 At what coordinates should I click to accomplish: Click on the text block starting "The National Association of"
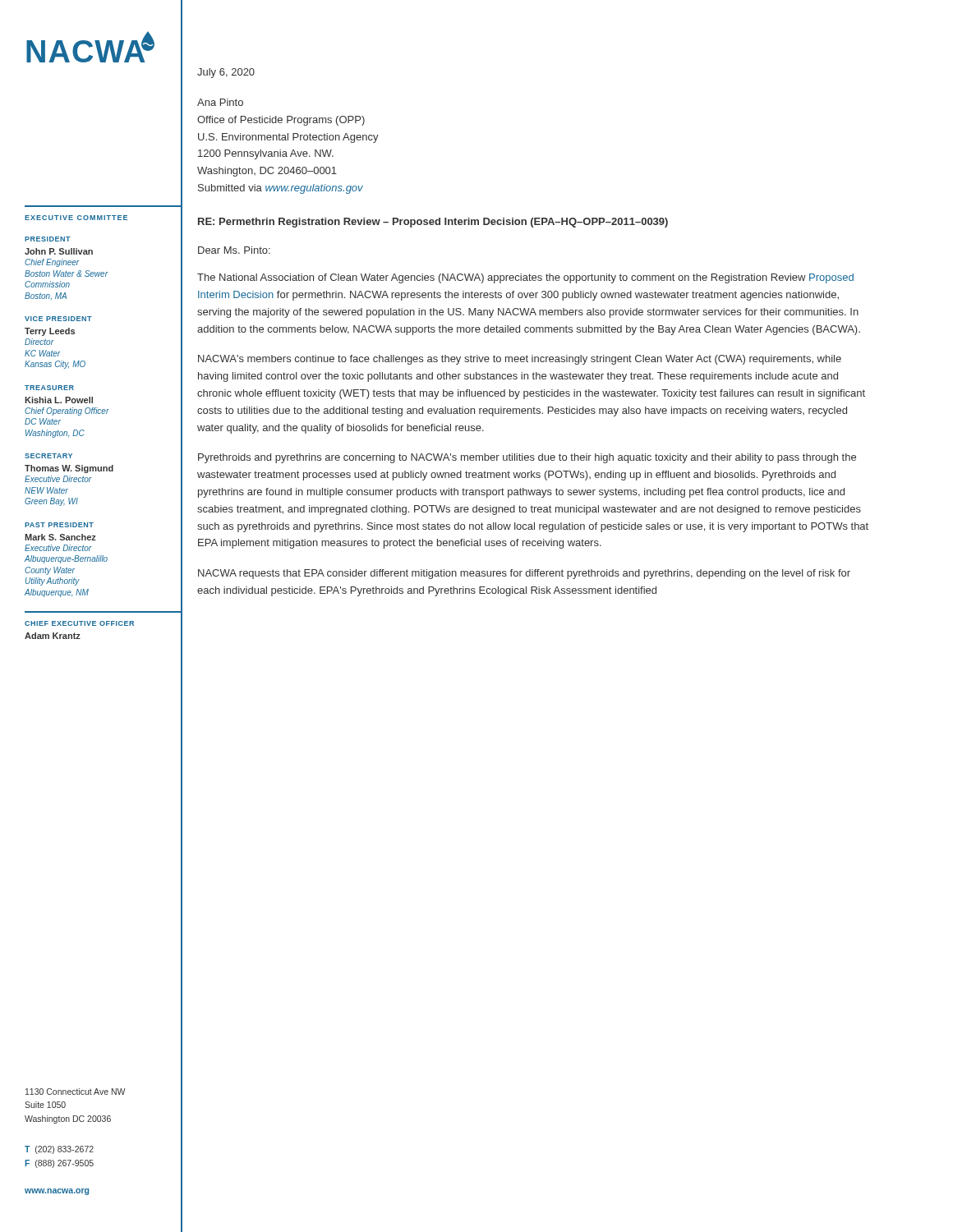pos(529,303)
